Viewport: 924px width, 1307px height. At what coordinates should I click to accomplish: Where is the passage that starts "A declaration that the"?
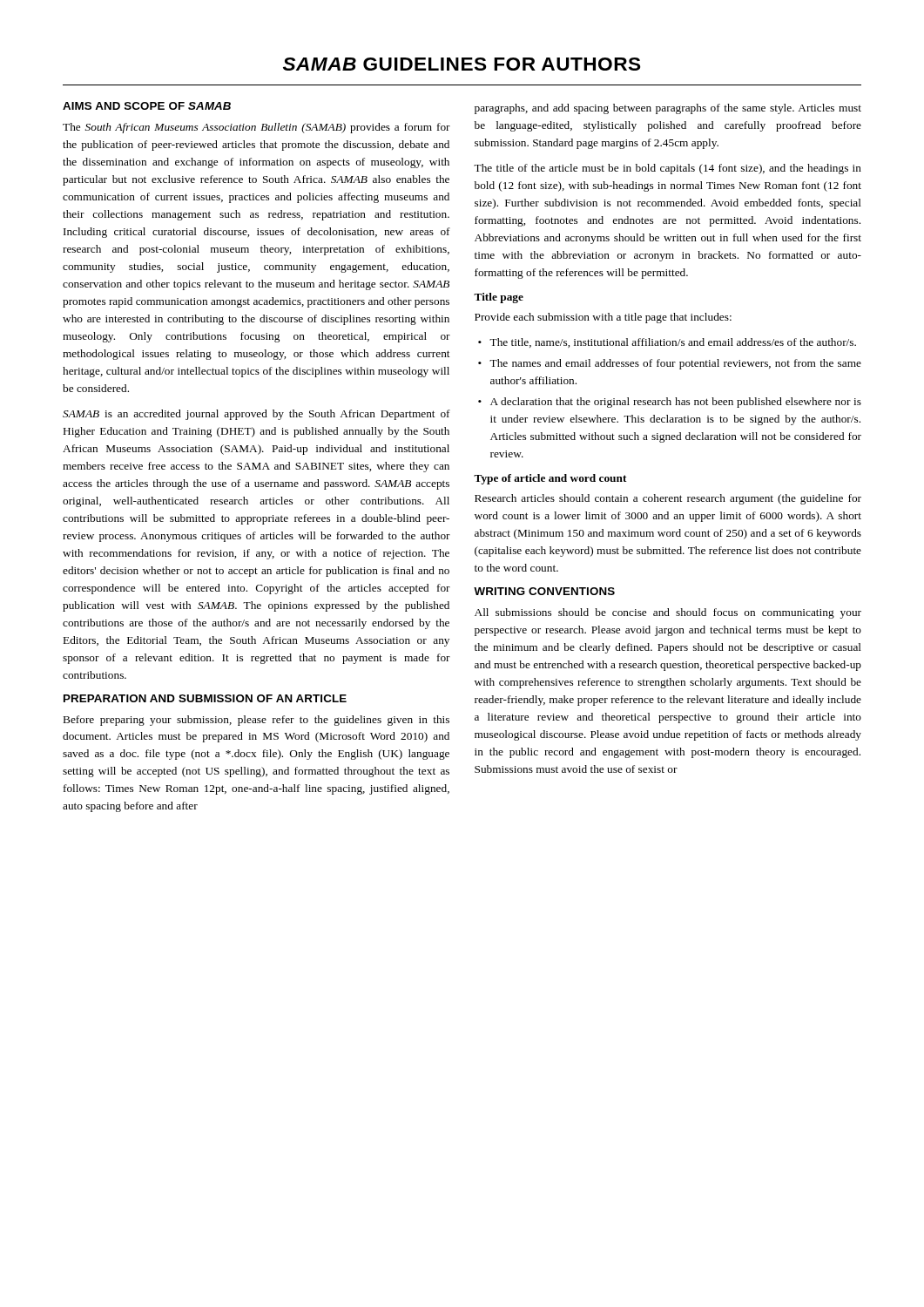tap(676, 427)
